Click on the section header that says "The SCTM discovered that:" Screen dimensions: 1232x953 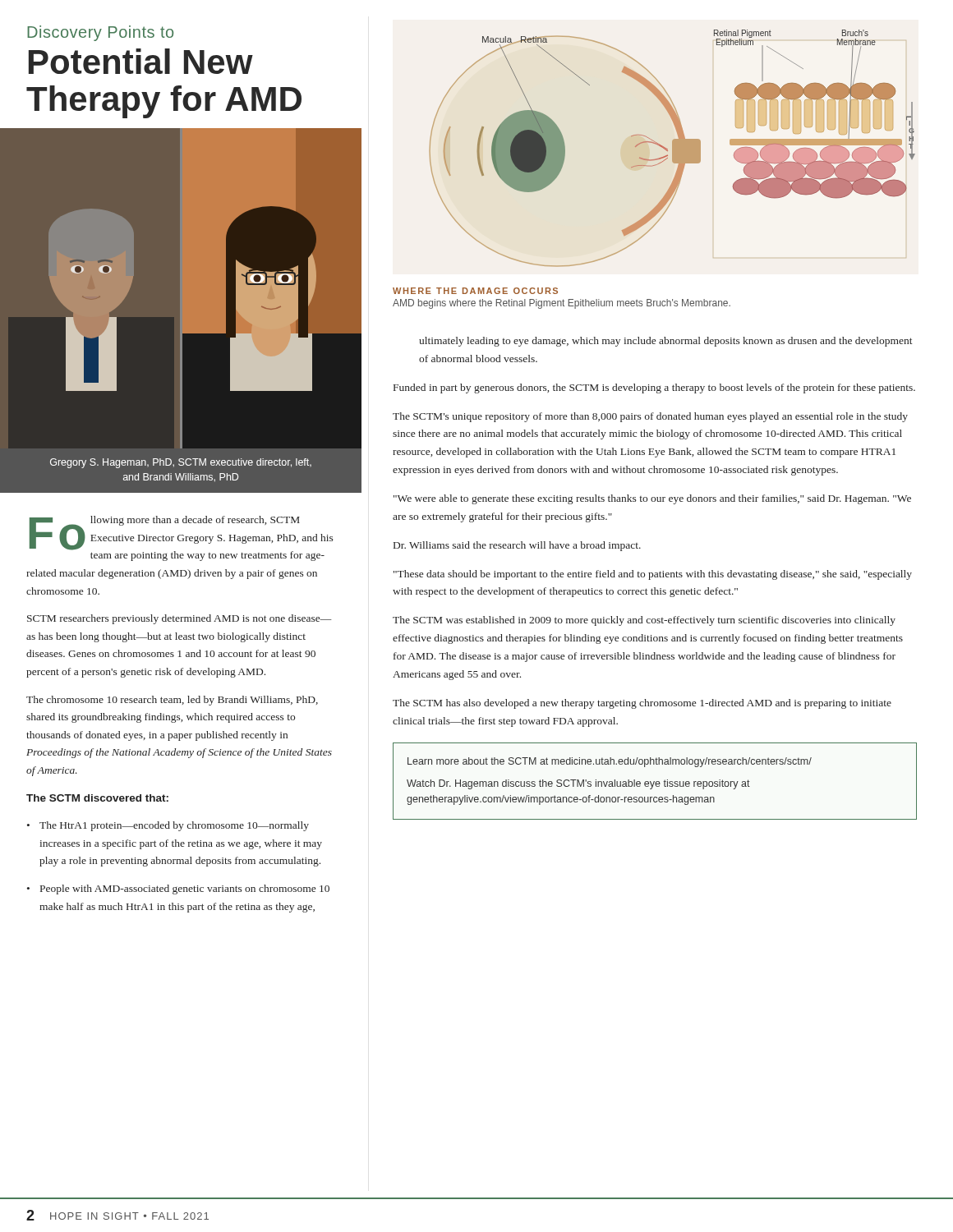(98, 798)
